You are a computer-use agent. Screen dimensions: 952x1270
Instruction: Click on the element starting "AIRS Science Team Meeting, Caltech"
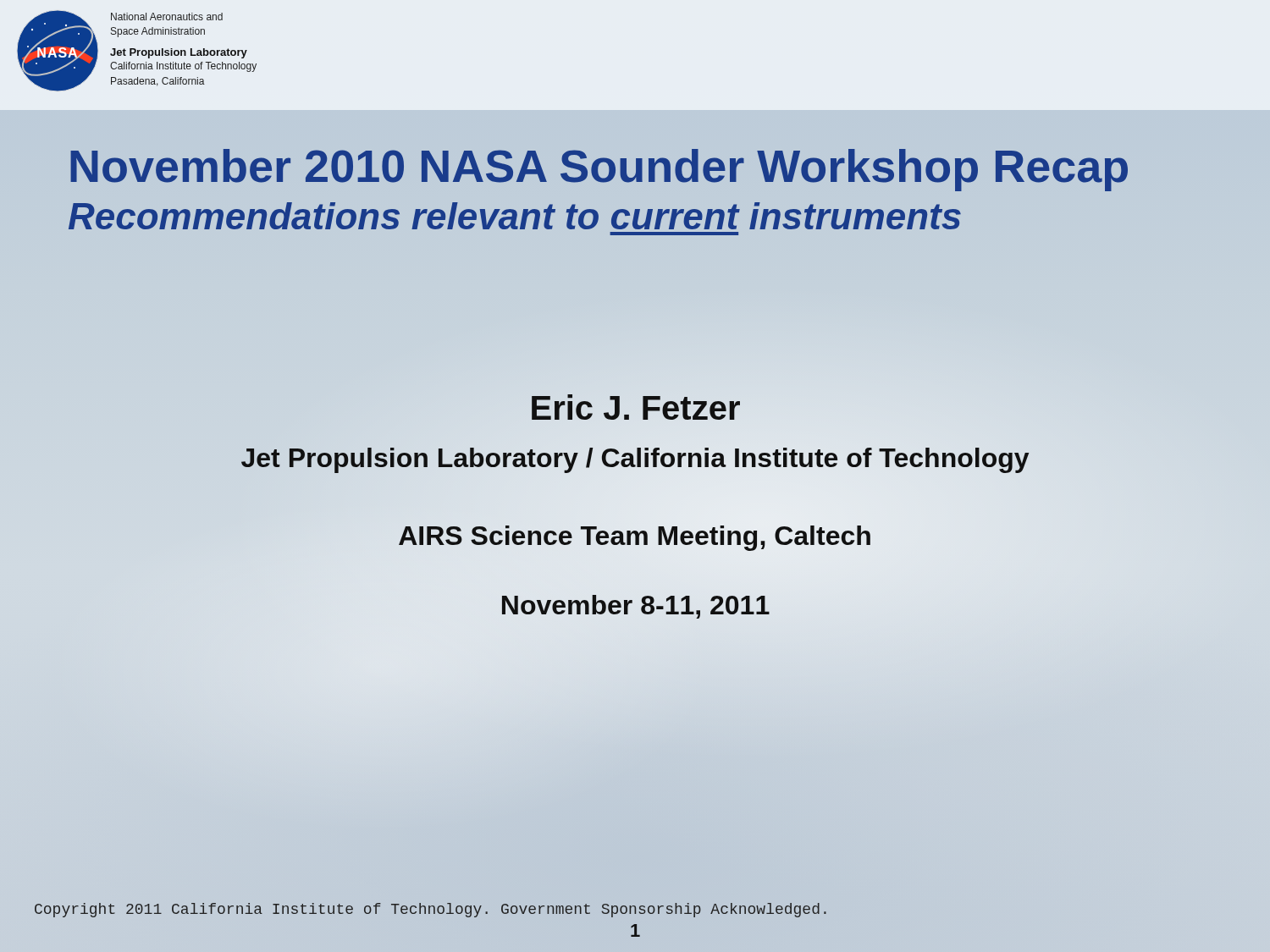tap(635, 536)
